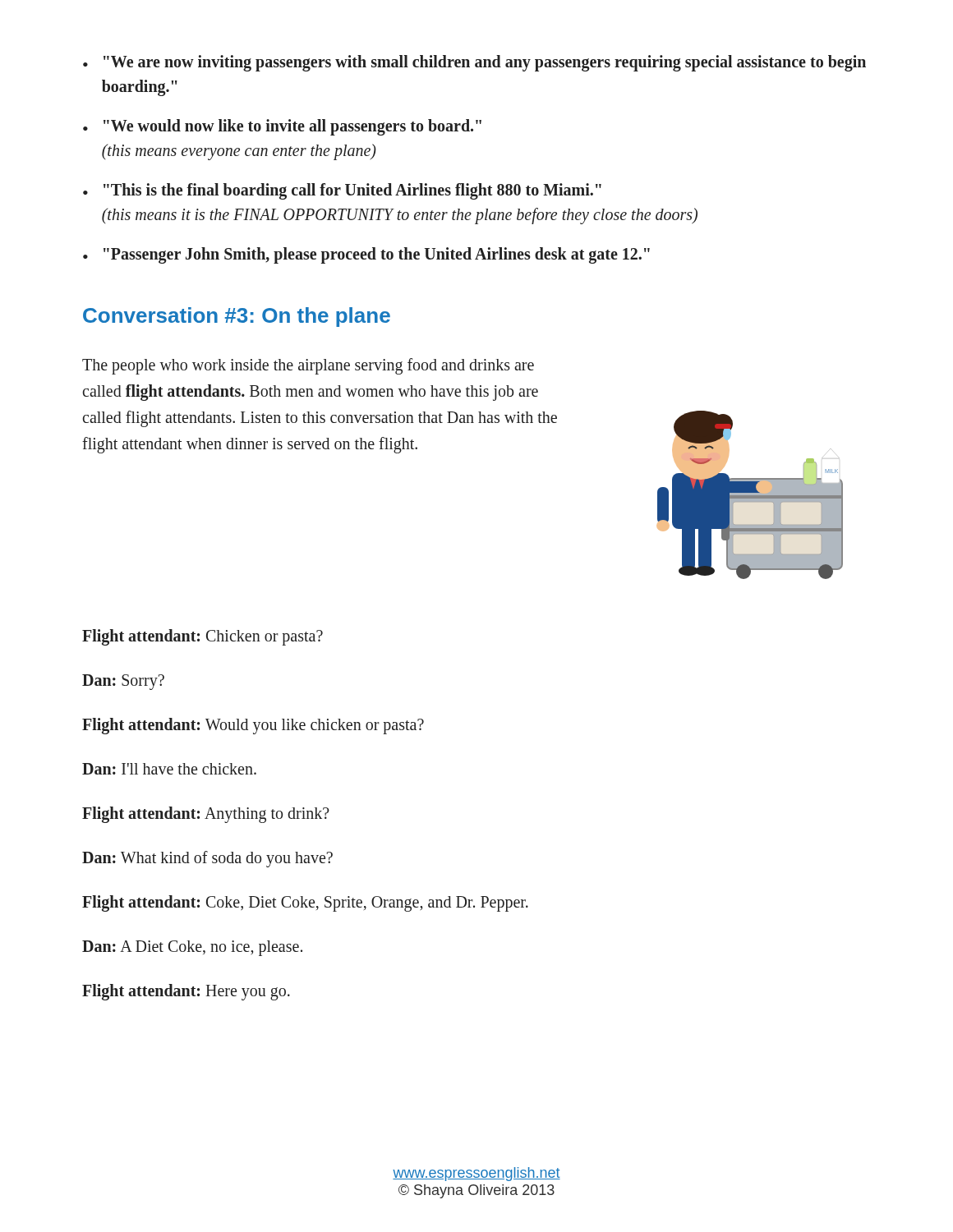Select the text that reads "Flight attendant: Here you go."
Image resolution: width=953 pixels, height=1232 pixels.
[186, 991]
